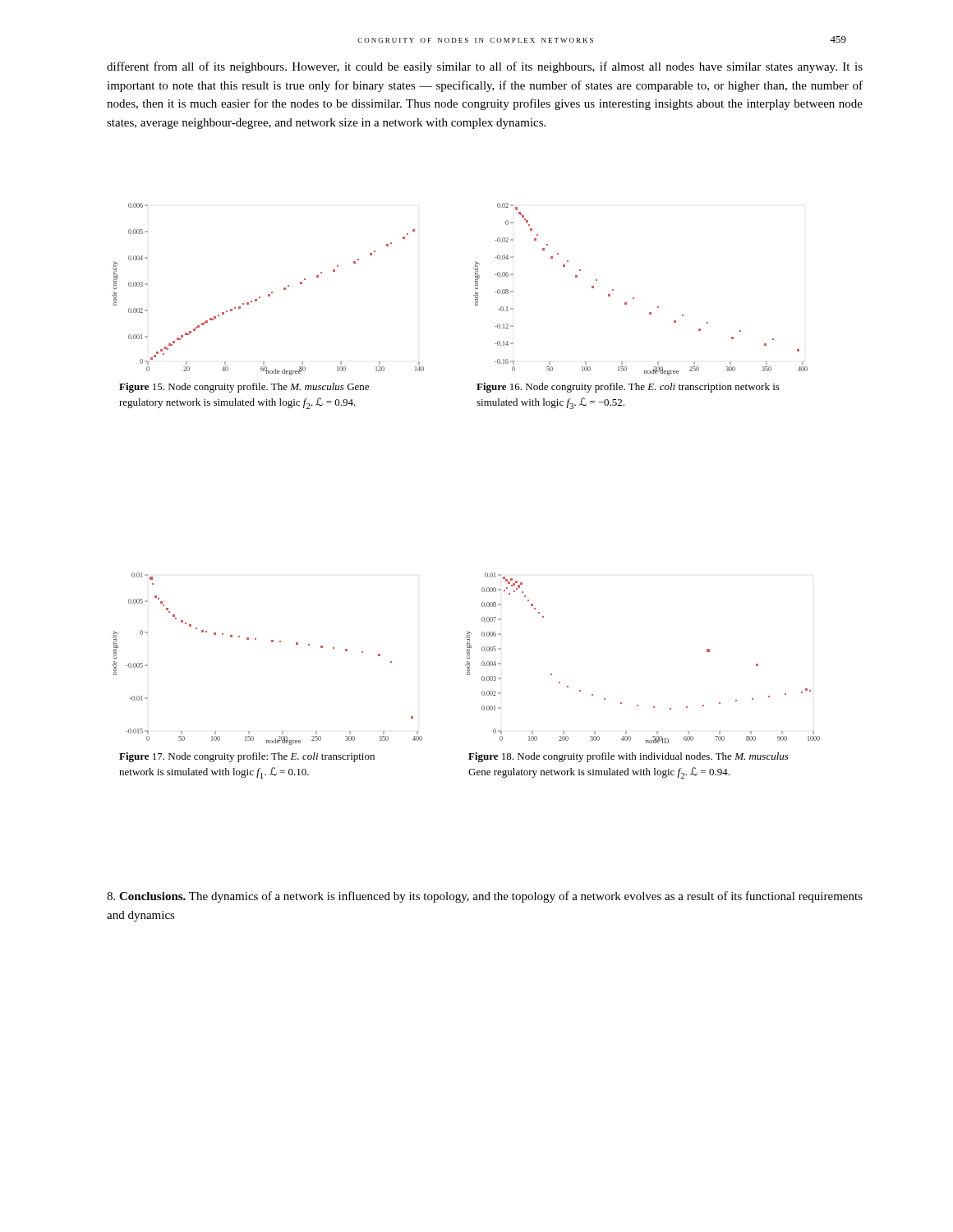Navigate to the element starting "different from all of its"
Viewport: 953px width, 1232px height.
[x=485, y=94]
